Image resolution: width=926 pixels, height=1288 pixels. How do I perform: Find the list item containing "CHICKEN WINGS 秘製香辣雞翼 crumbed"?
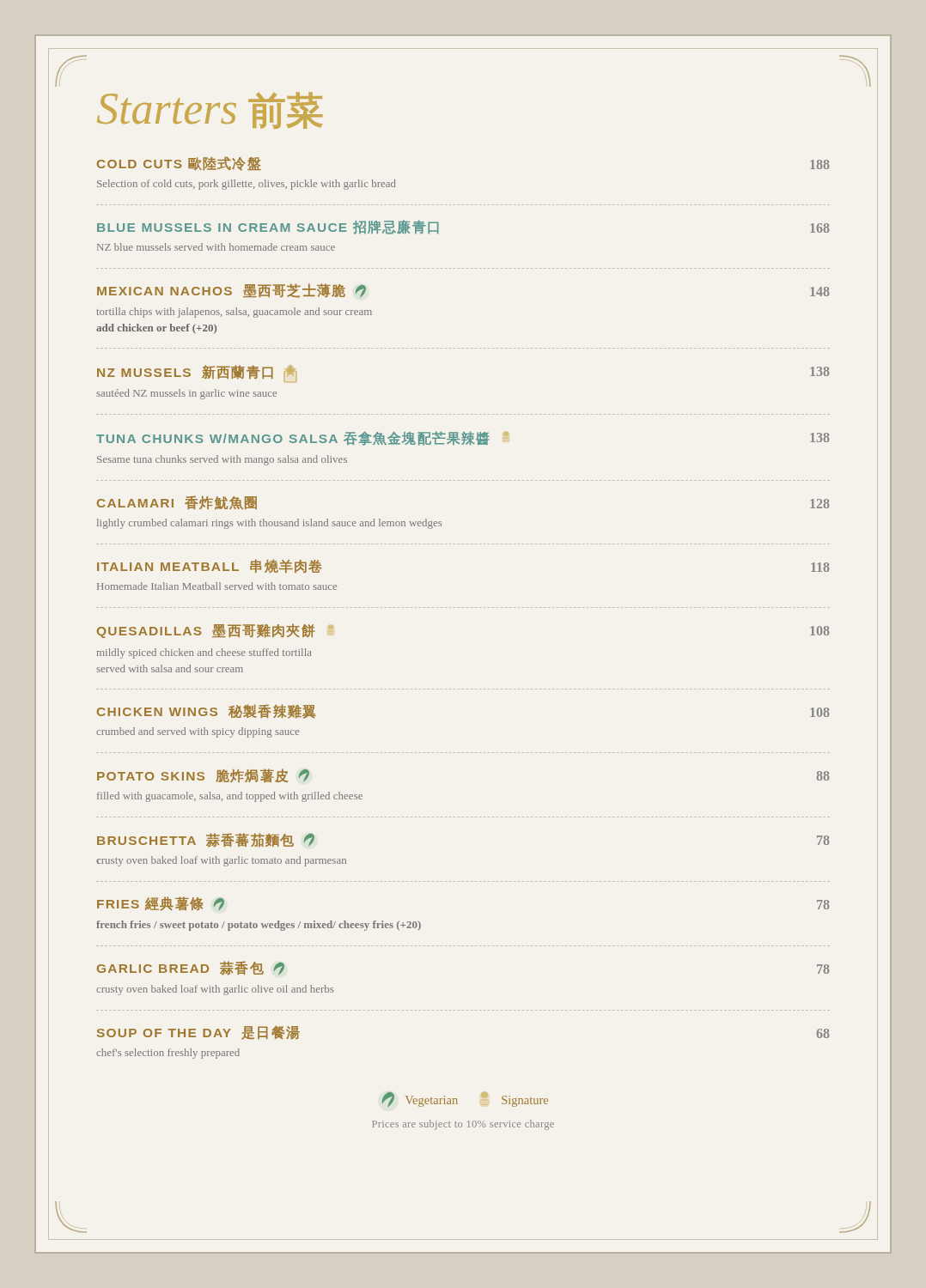tap(204, 711)
